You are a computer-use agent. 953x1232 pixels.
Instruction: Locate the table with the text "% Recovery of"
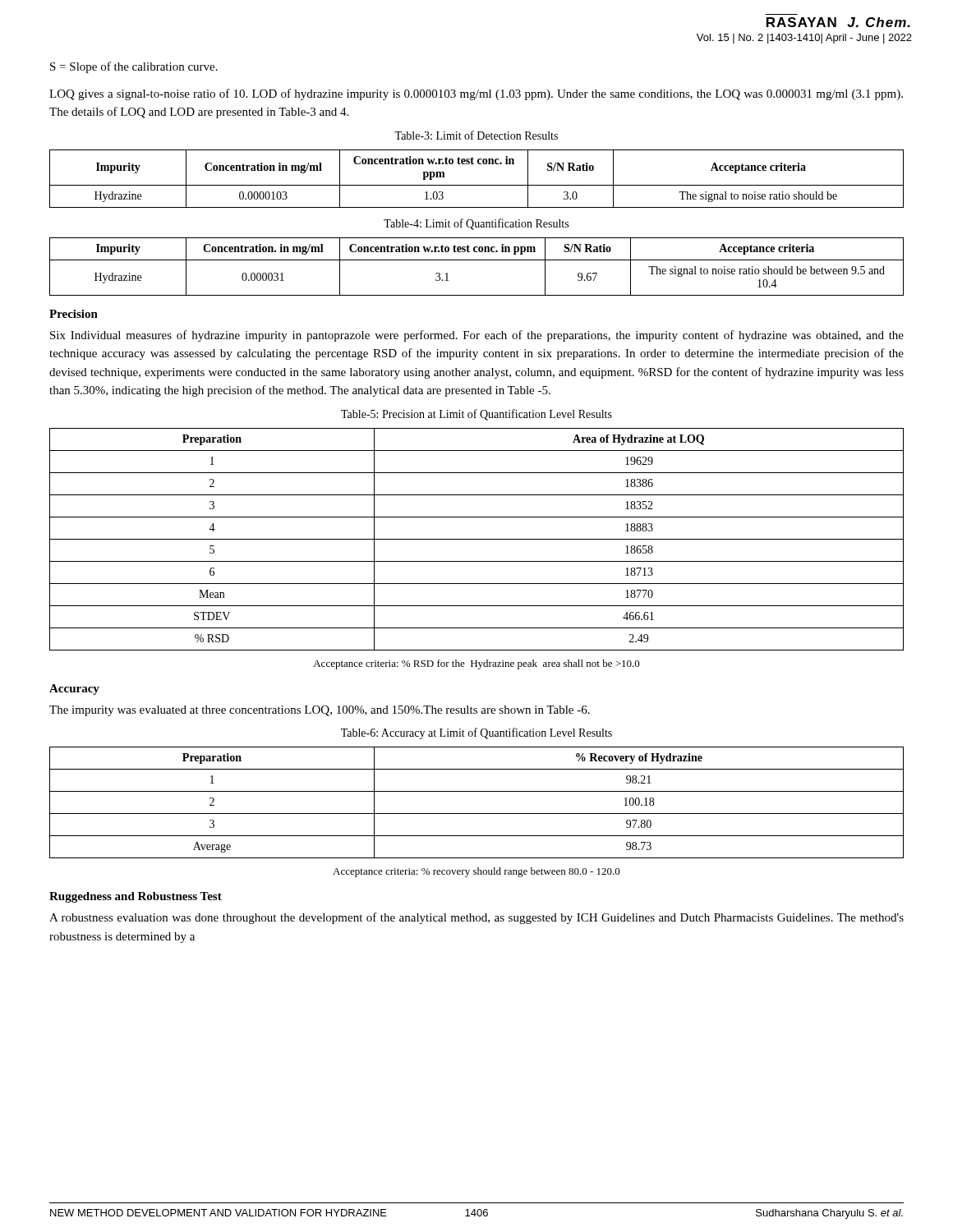pos(476,802)
